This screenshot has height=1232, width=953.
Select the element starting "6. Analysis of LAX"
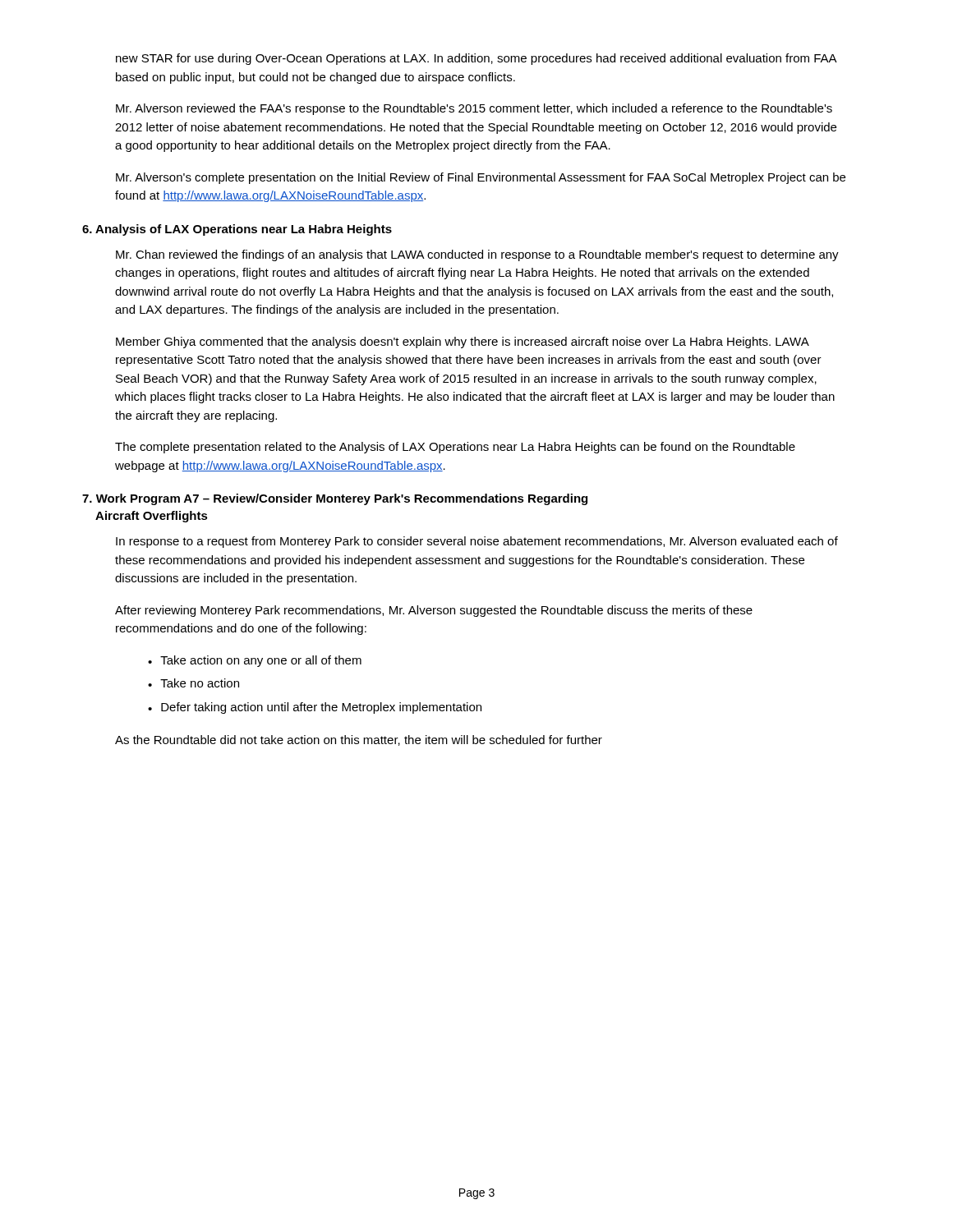237,228
